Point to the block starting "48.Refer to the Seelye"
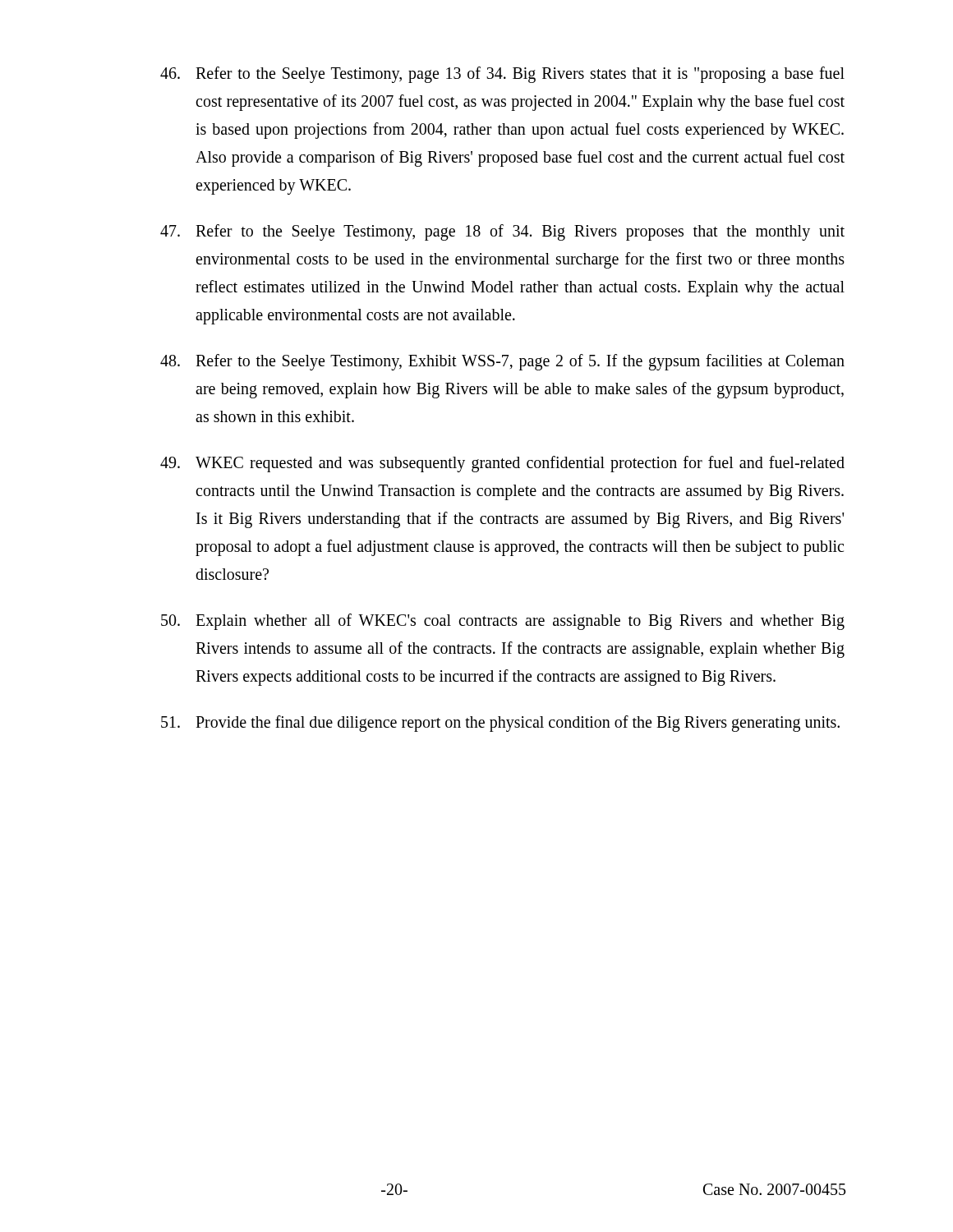953x1232 pixels. tap(476, 388)
